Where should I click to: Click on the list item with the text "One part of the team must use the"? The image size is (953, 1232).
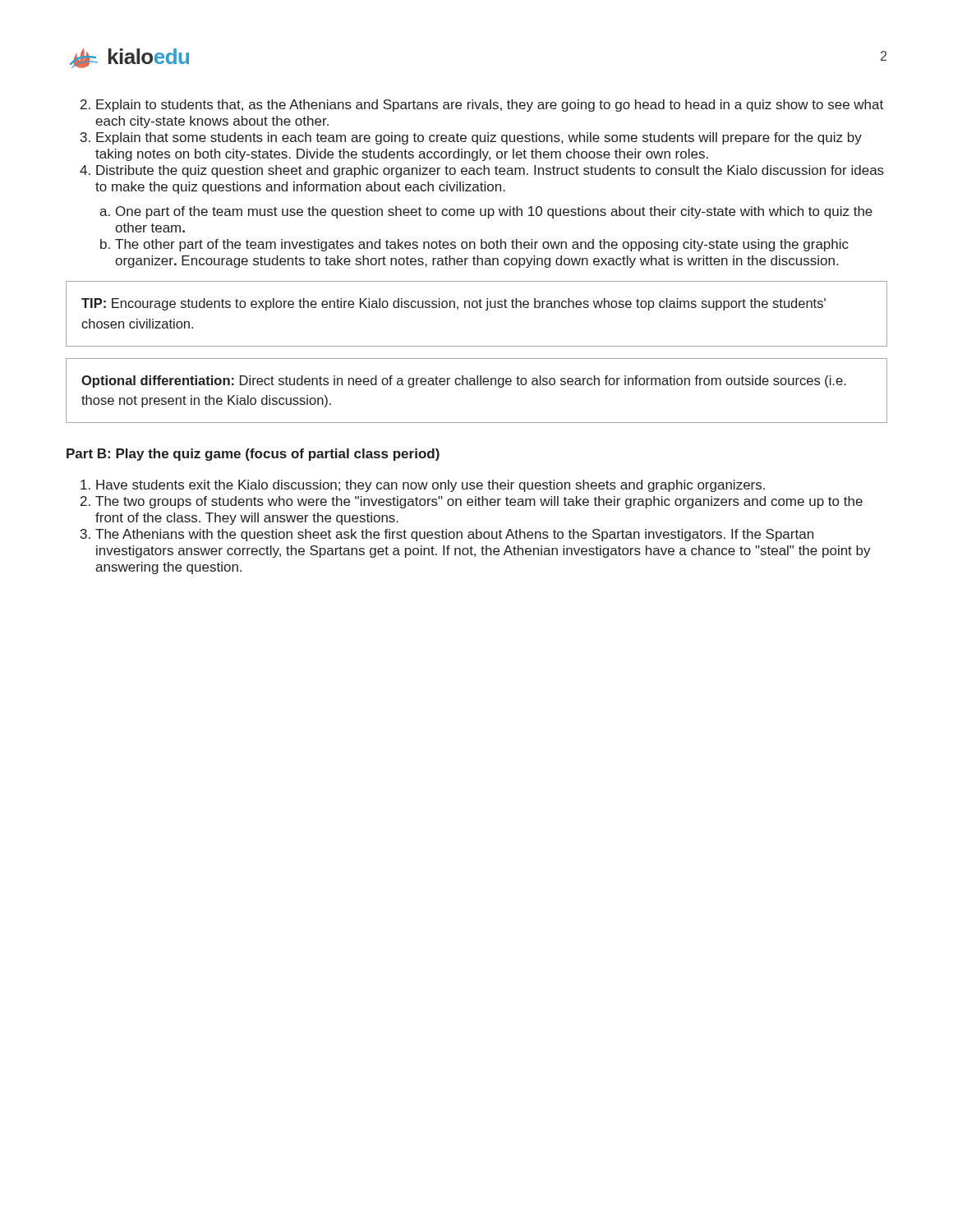501,220
